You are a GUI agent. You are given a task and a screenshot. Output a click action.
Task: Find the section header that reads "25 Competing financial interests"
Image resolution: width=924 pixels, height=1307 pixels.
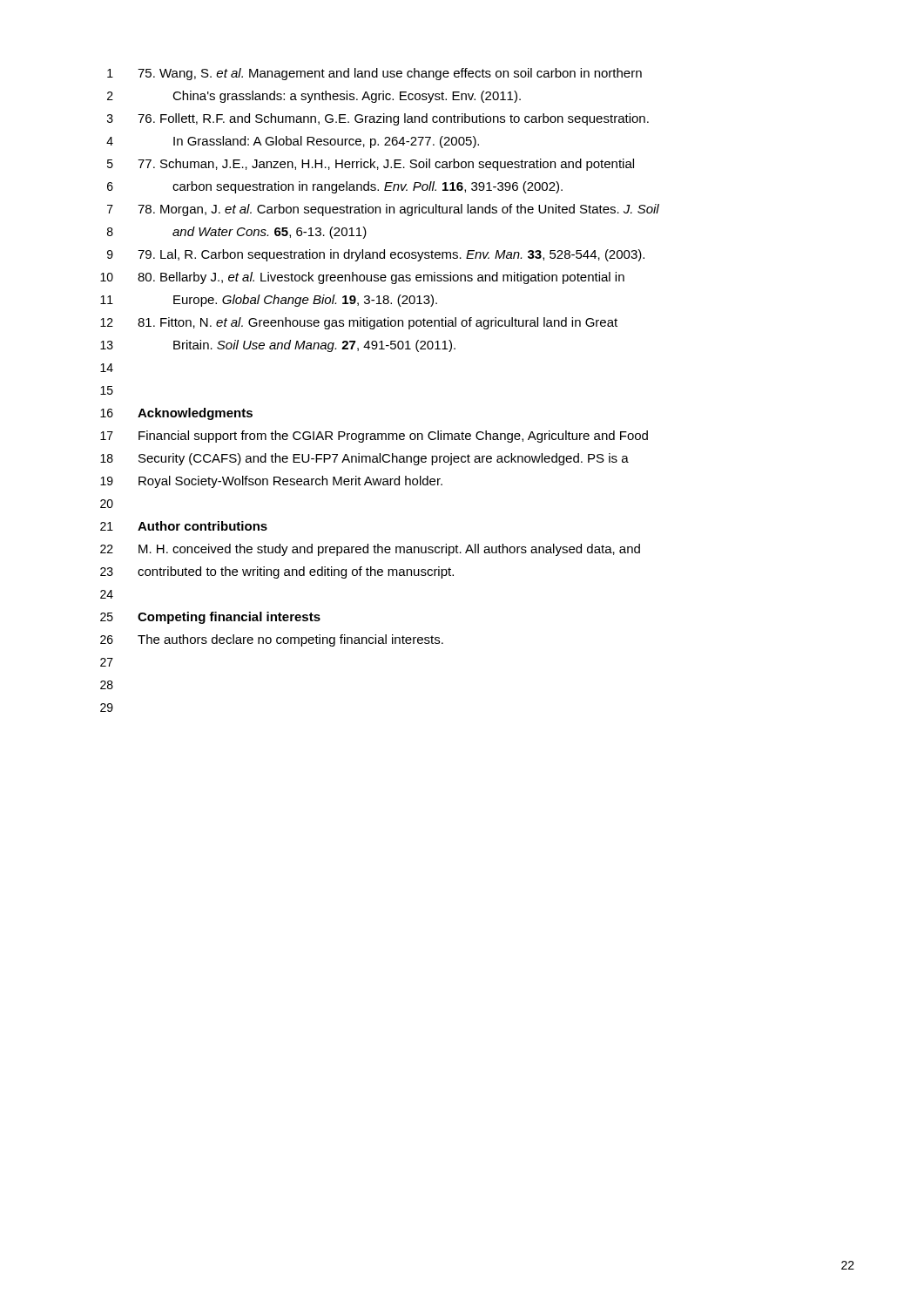coord(210,618)
